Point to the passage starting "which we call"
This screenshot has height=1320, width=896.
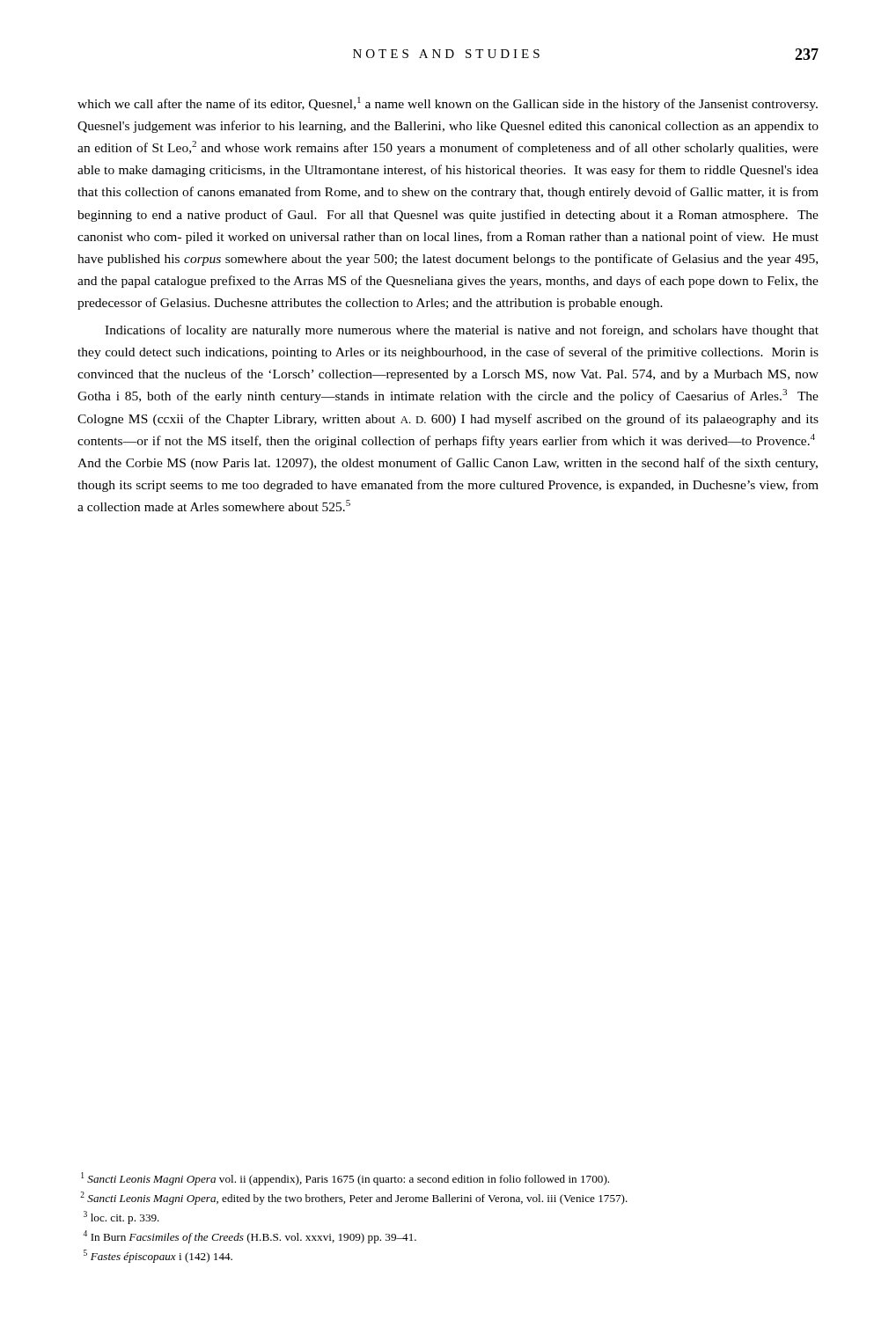448,202
